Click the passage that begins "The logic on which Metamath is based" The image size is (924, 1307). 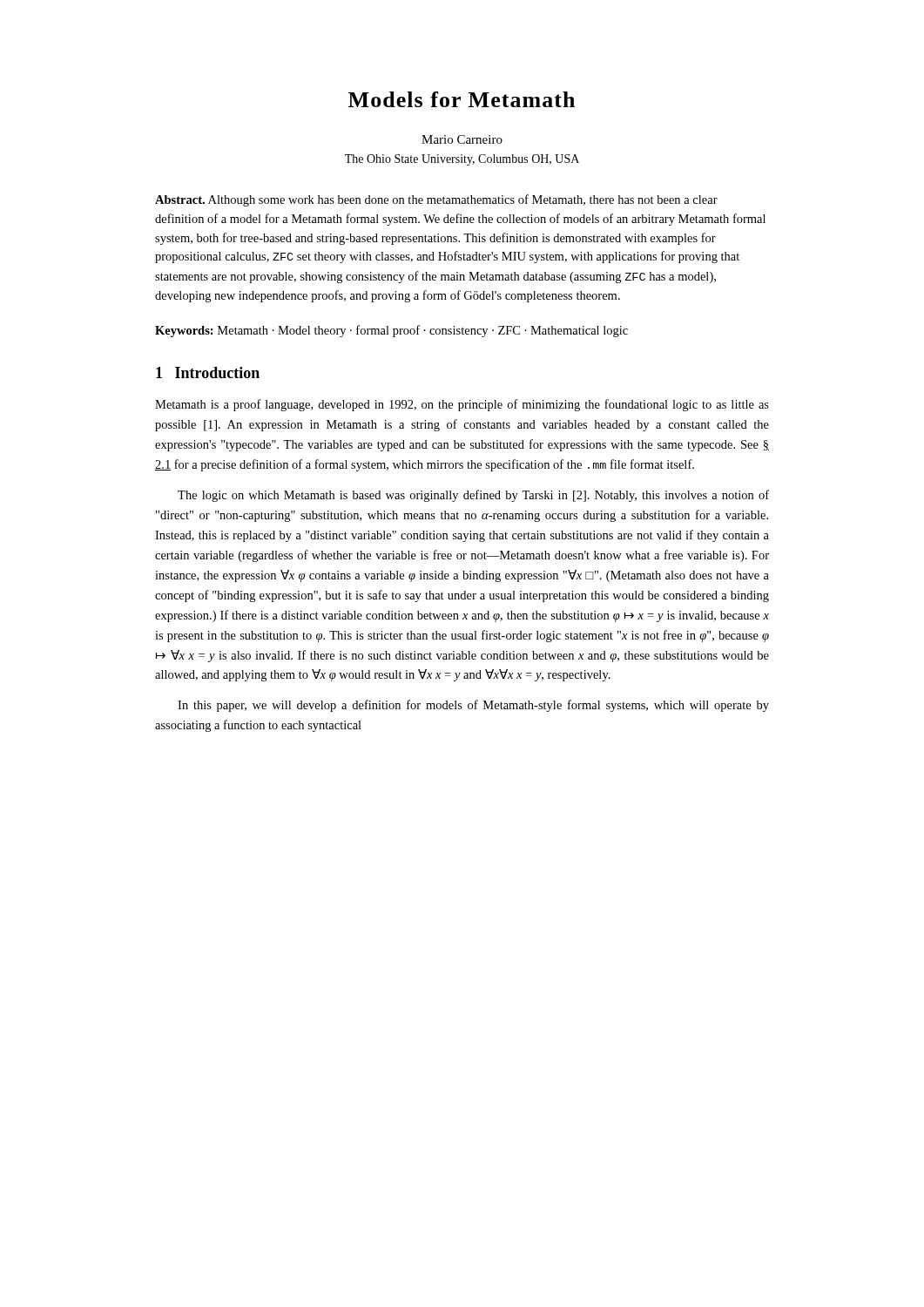coord(462,585)
